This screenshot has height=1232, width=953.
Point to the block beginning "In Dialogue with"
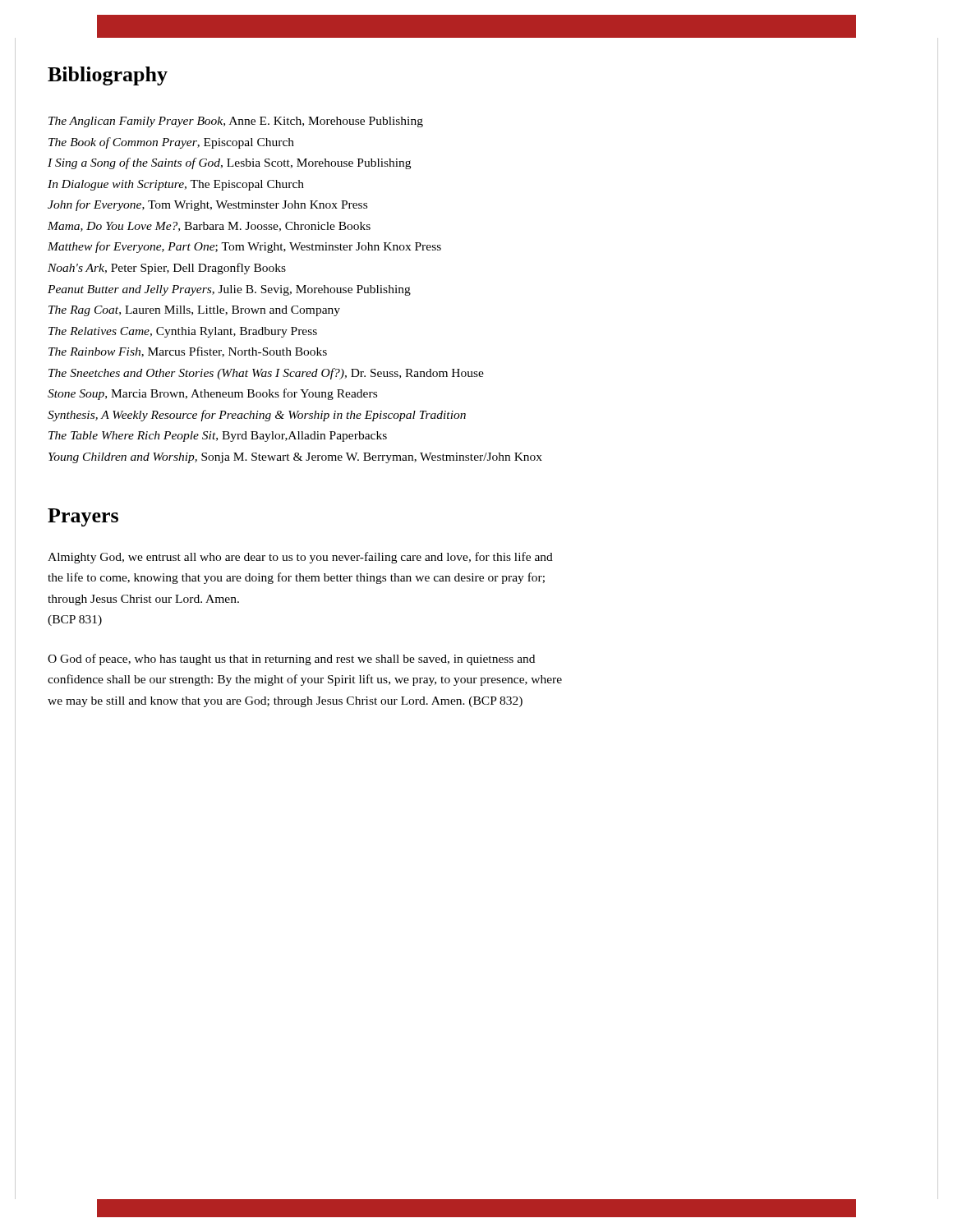176,185
